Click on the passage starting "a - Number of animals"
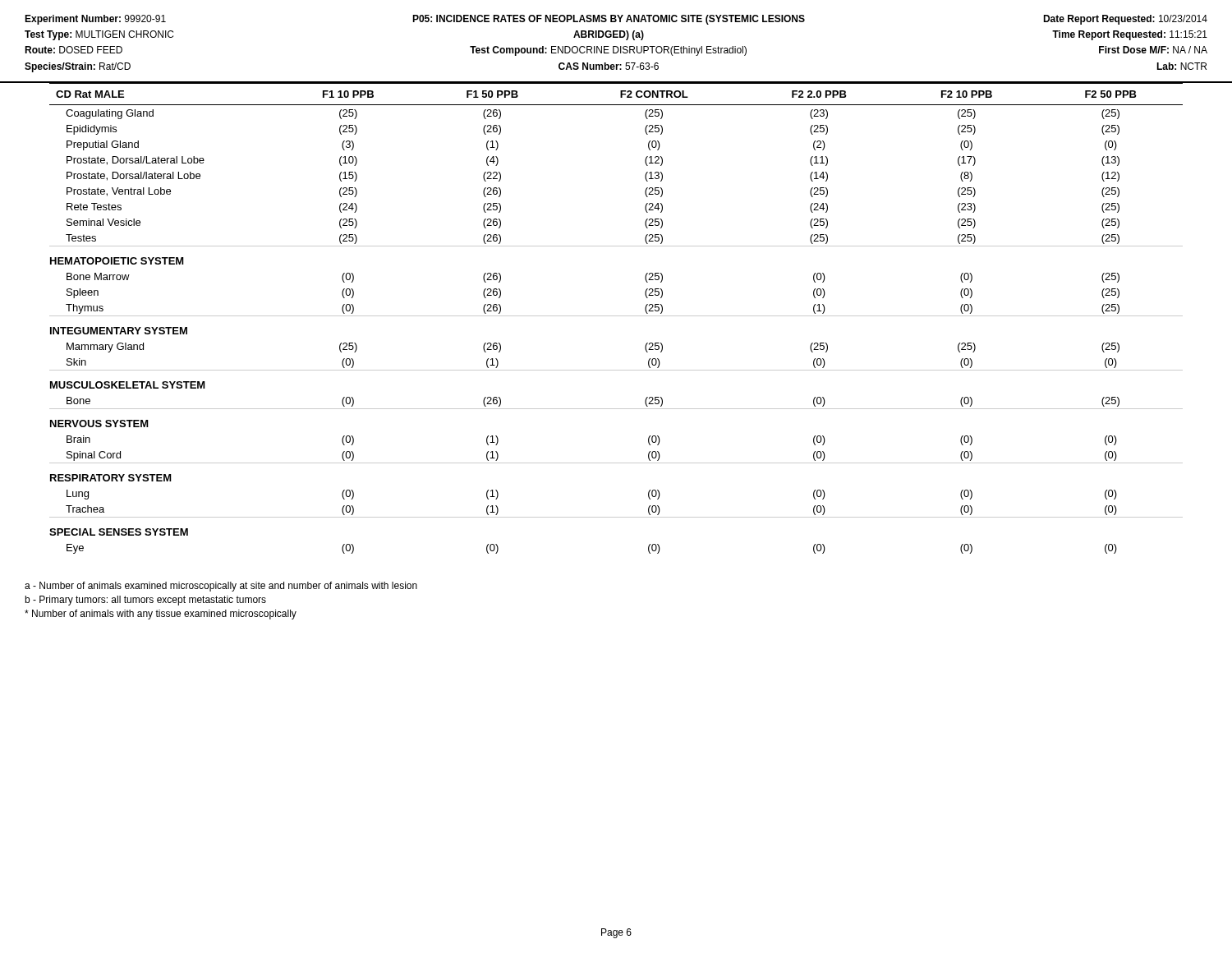The height and width of the screenshot is (953, 1232). click(x=221, y=586)
